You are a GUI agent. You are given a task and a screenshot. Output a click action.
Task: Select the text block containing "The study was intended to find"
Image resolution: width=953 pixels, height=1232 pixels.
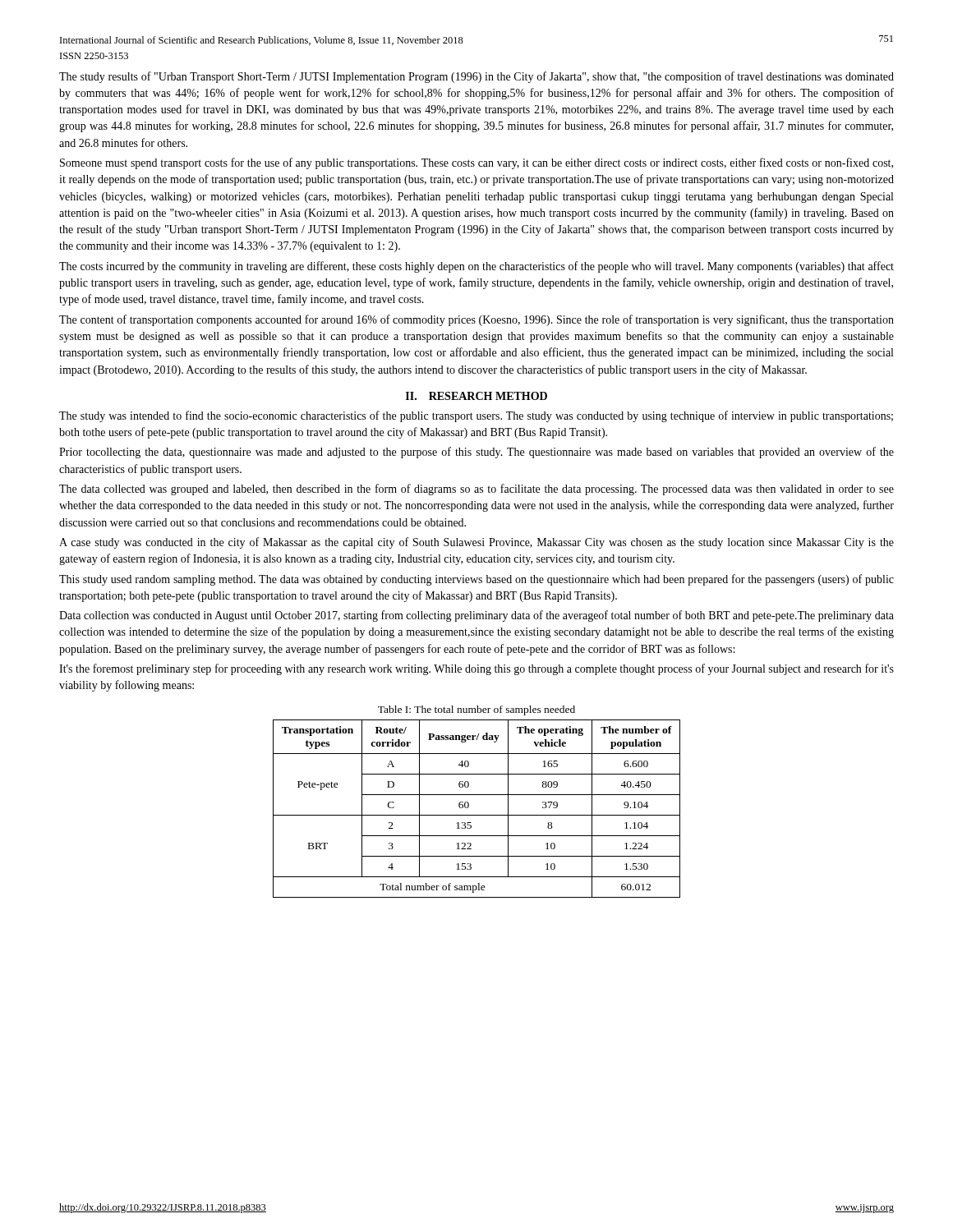tap(476, 424)
